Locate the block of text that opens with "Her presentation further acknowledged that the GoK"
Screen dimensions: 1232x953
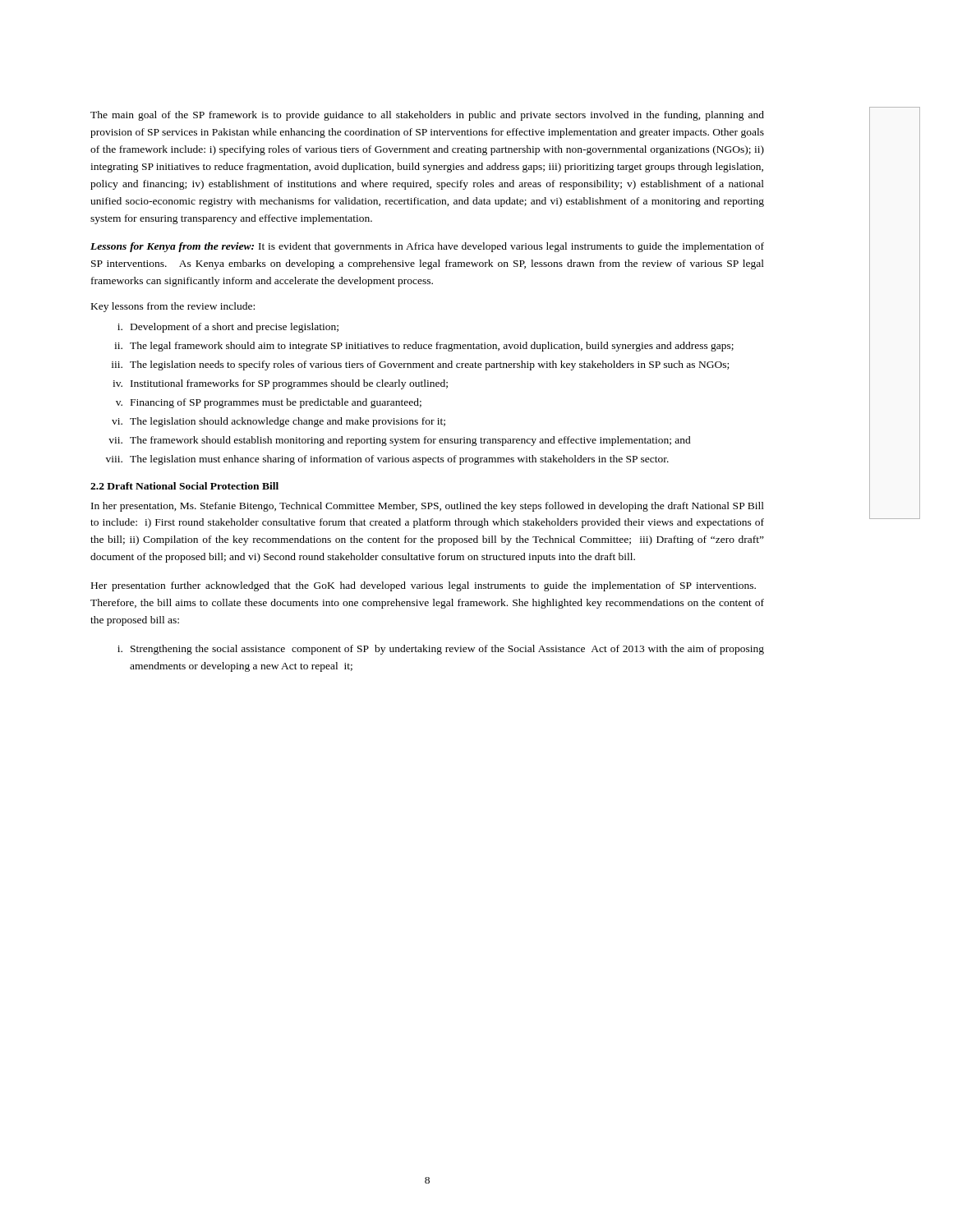427,603
